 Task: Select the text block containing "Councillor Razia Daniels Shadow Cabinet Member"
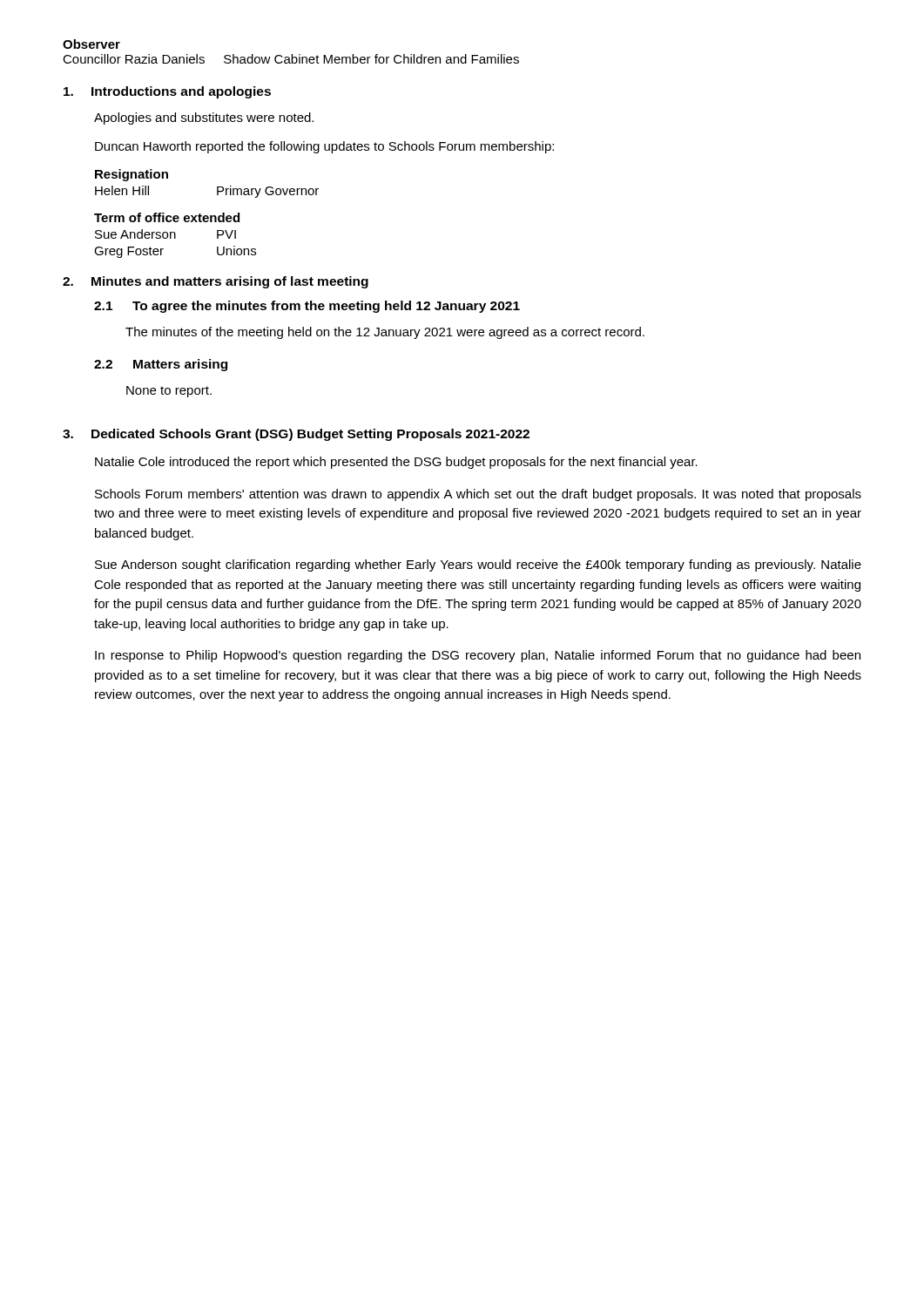click(291, 59)
